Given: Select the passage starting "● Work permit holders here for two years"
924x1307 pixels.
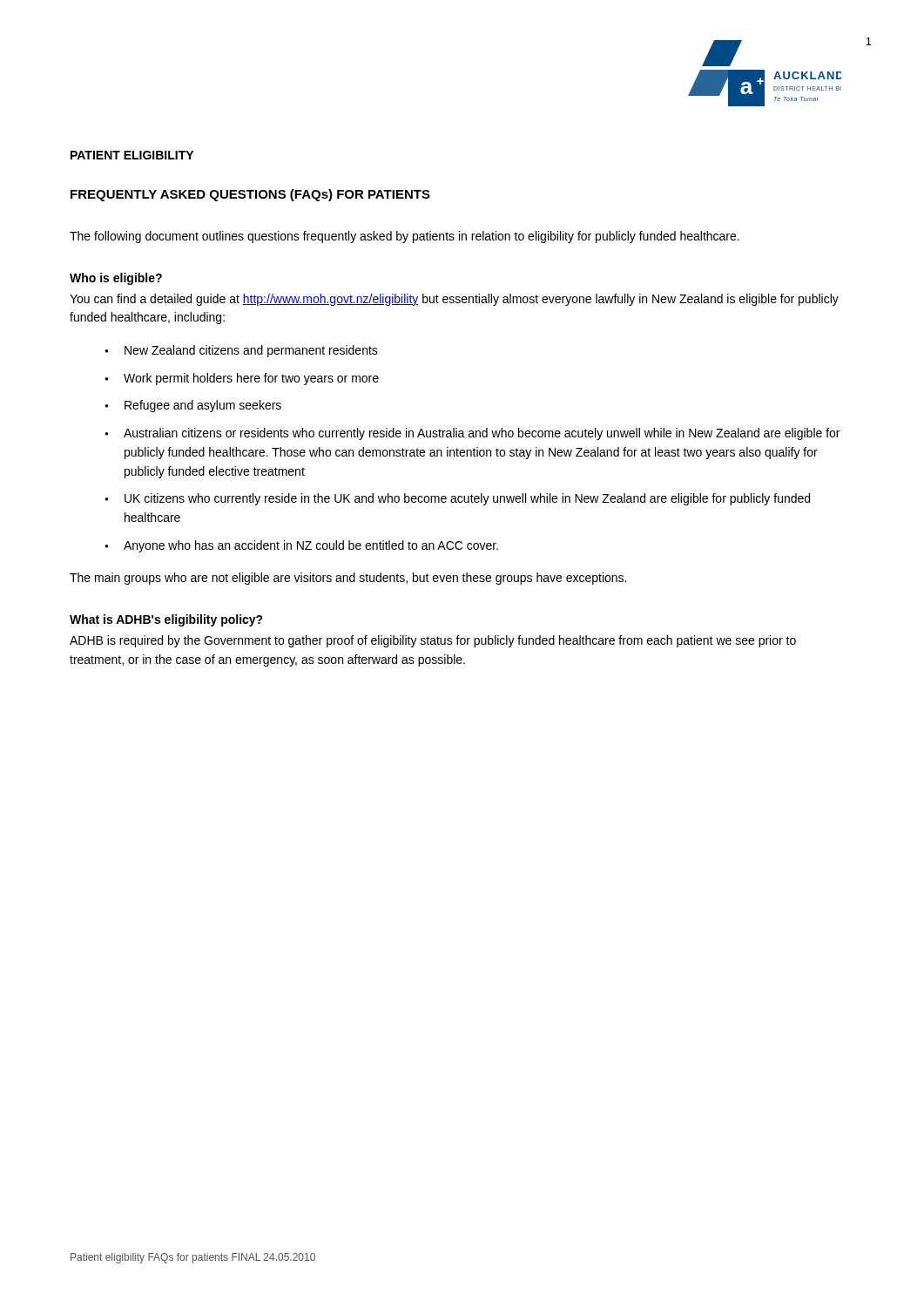Looking at the screenshot, I should coord(242,379).
